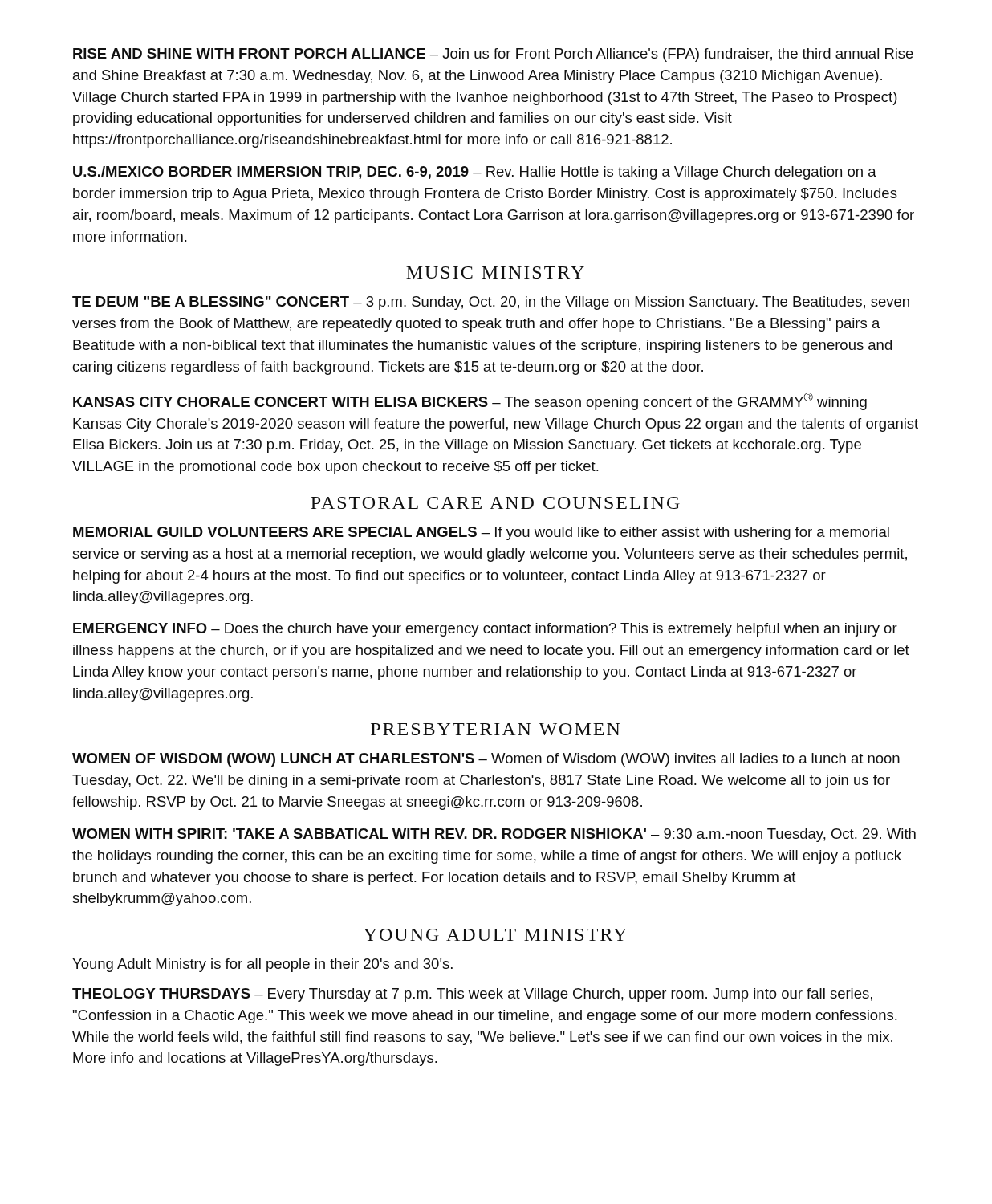
Task: Find the text block with the text "TE DEUM "BE"
Action: click(x=491, y=334)
